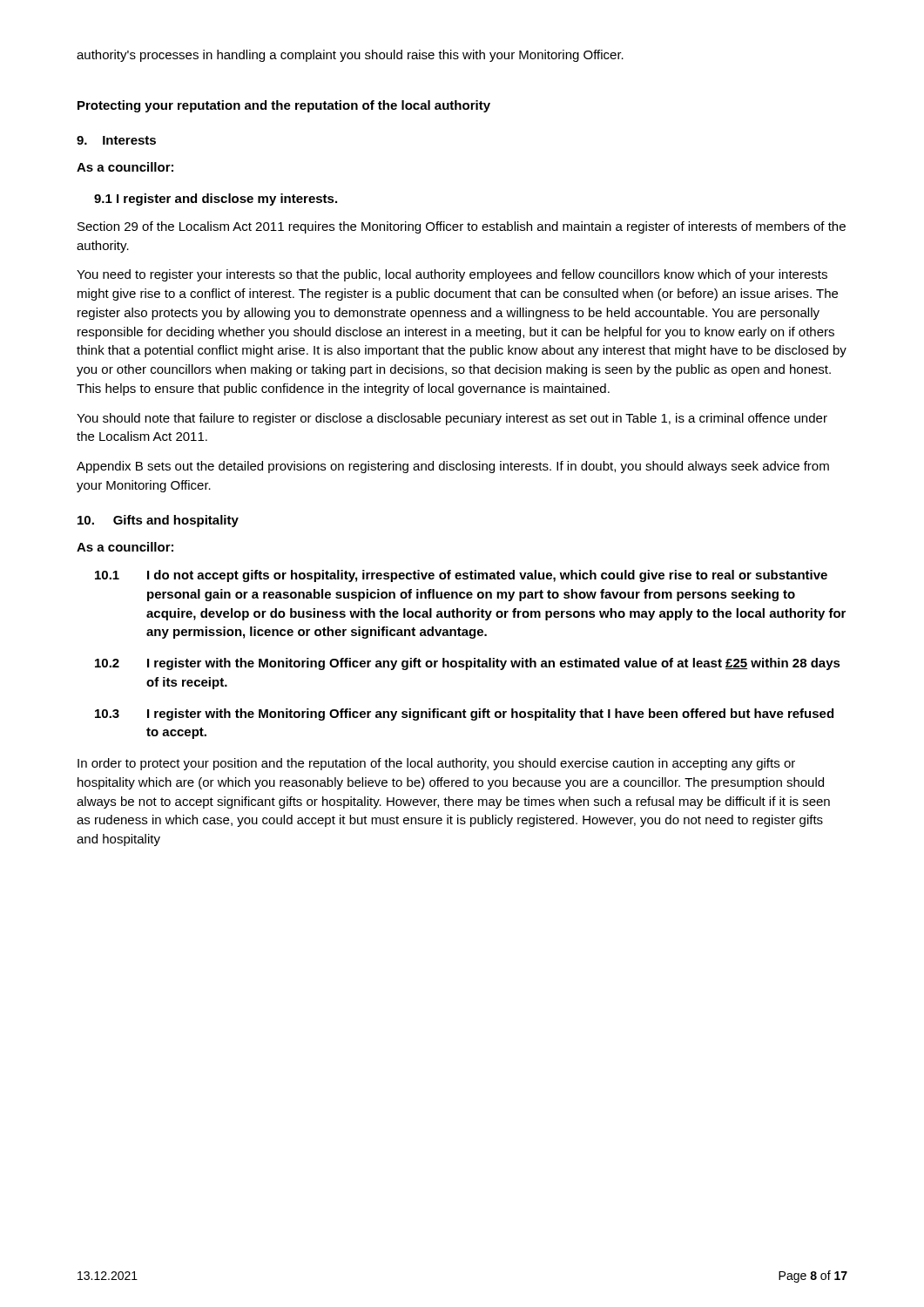Locate the region starting "10.2 I register with the Monitoring Officer any"
The width and height of the screenshot is (924, 1307).
coord(471,672)
